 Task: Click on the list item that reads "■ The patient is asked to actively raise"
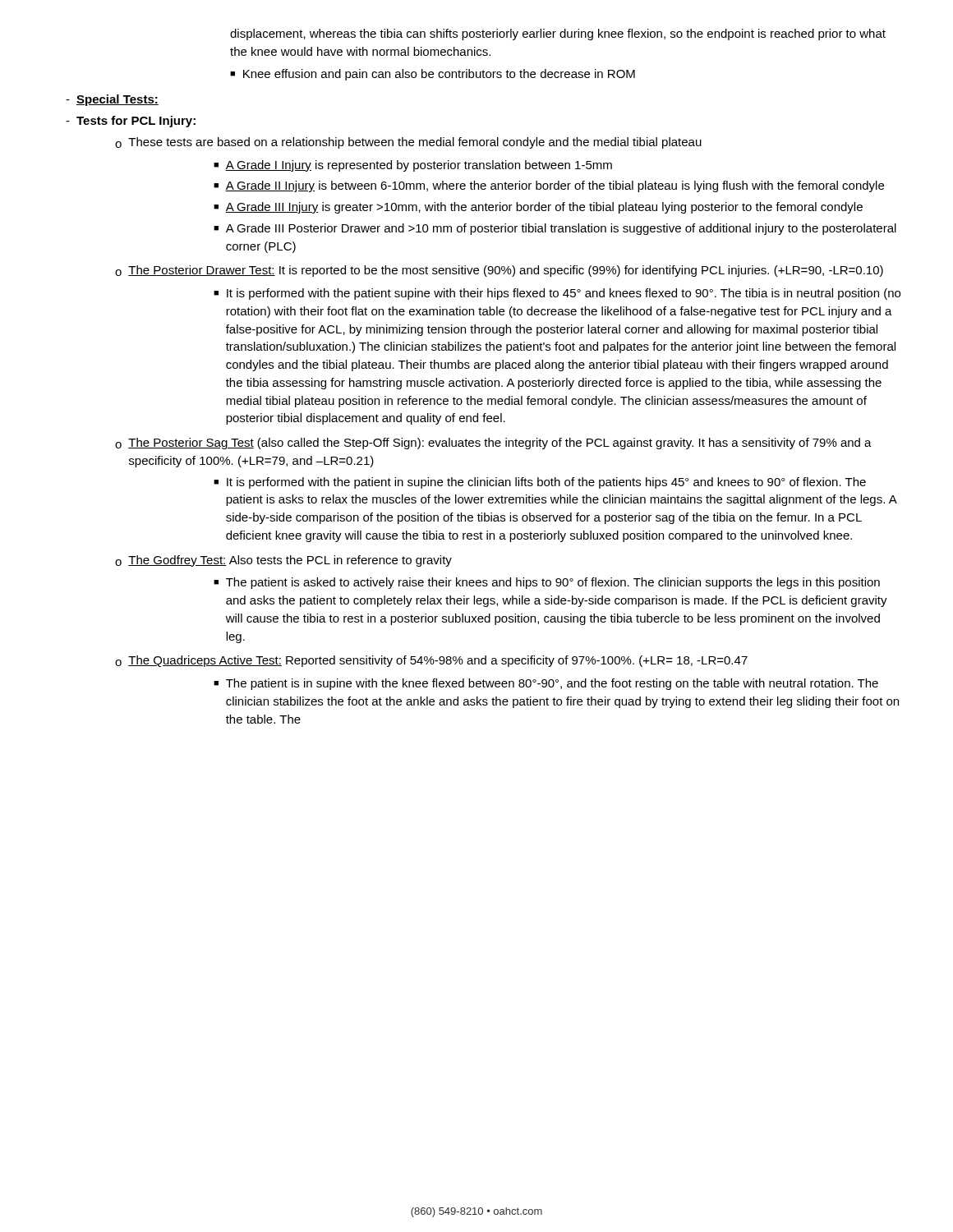point(559,609)
